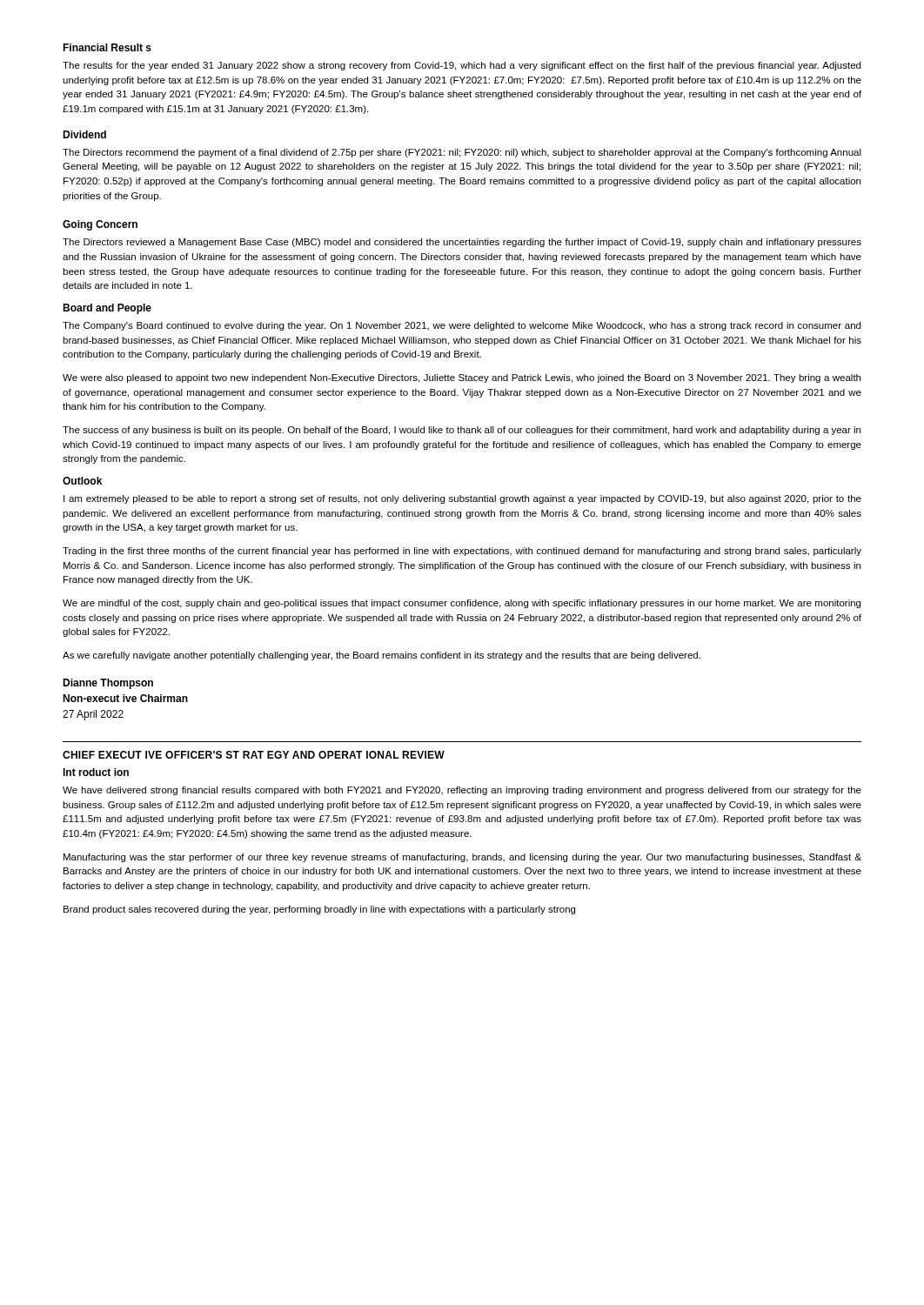This screenshot has width=924, height=1305.
Task: Find "Int roduct ion" on this page
Action: point(96,772)
